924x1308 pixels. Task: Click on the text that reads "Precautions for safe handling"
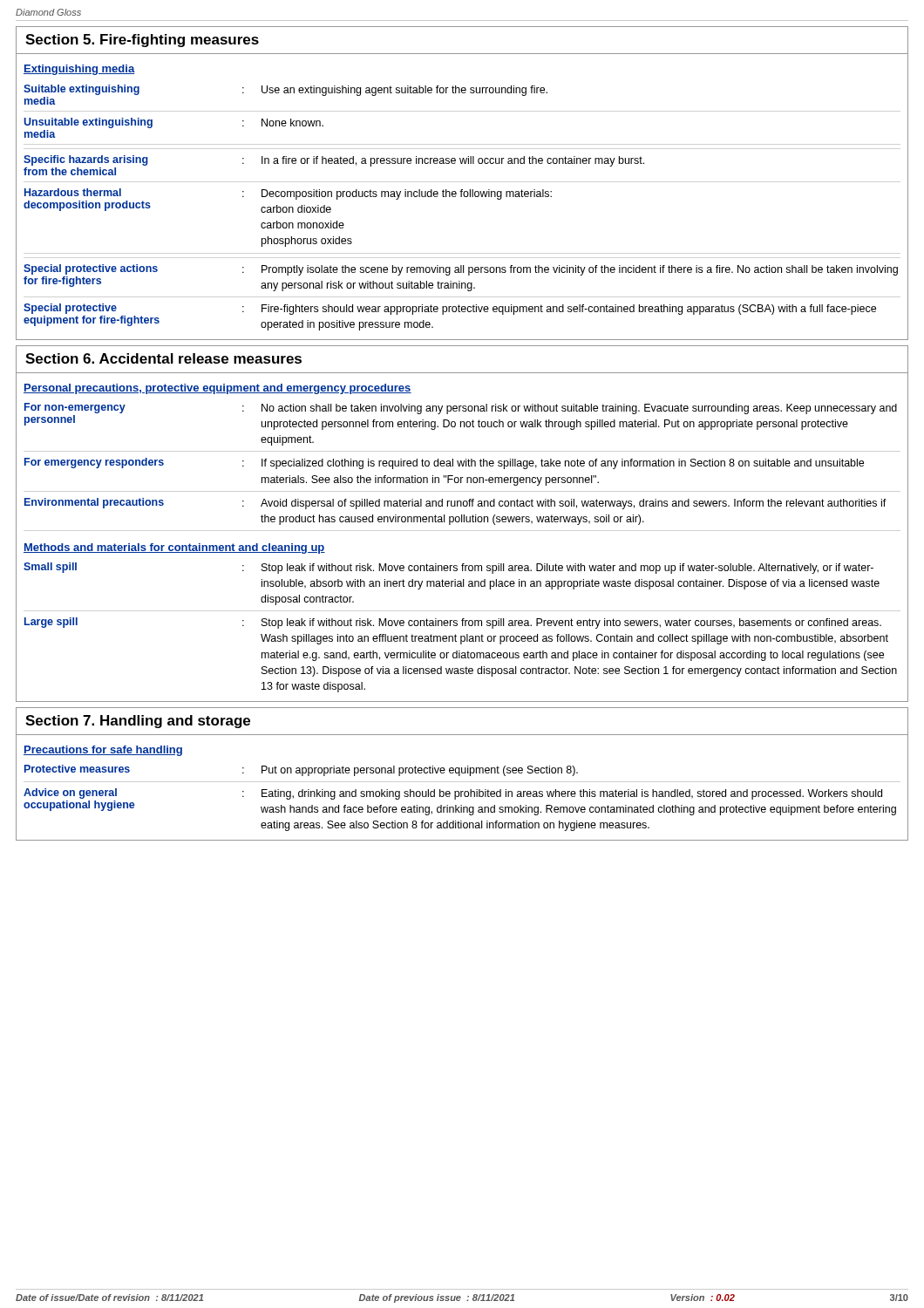click(103, 749)
